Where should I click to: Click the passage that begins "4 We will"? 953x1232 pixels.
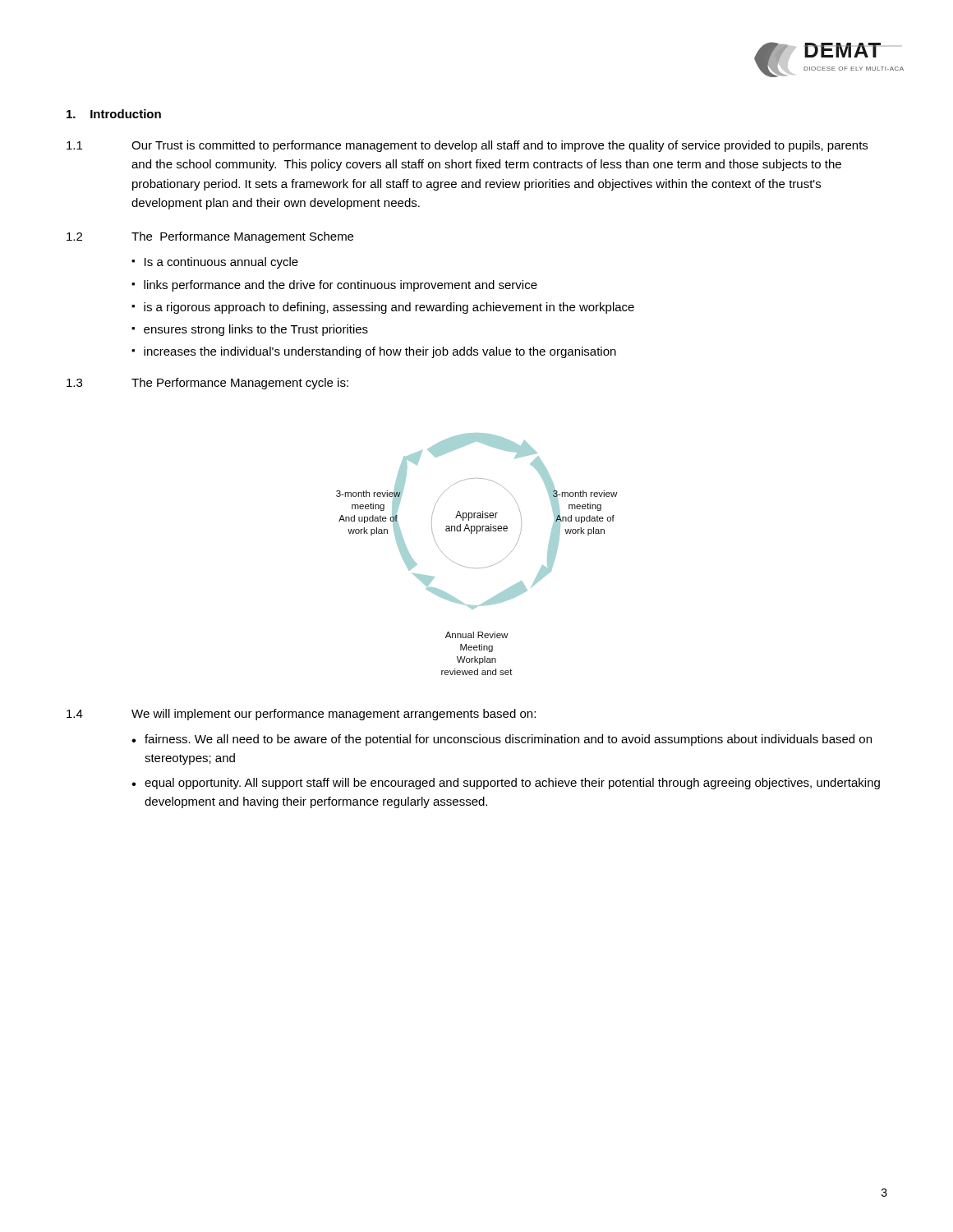301,715
